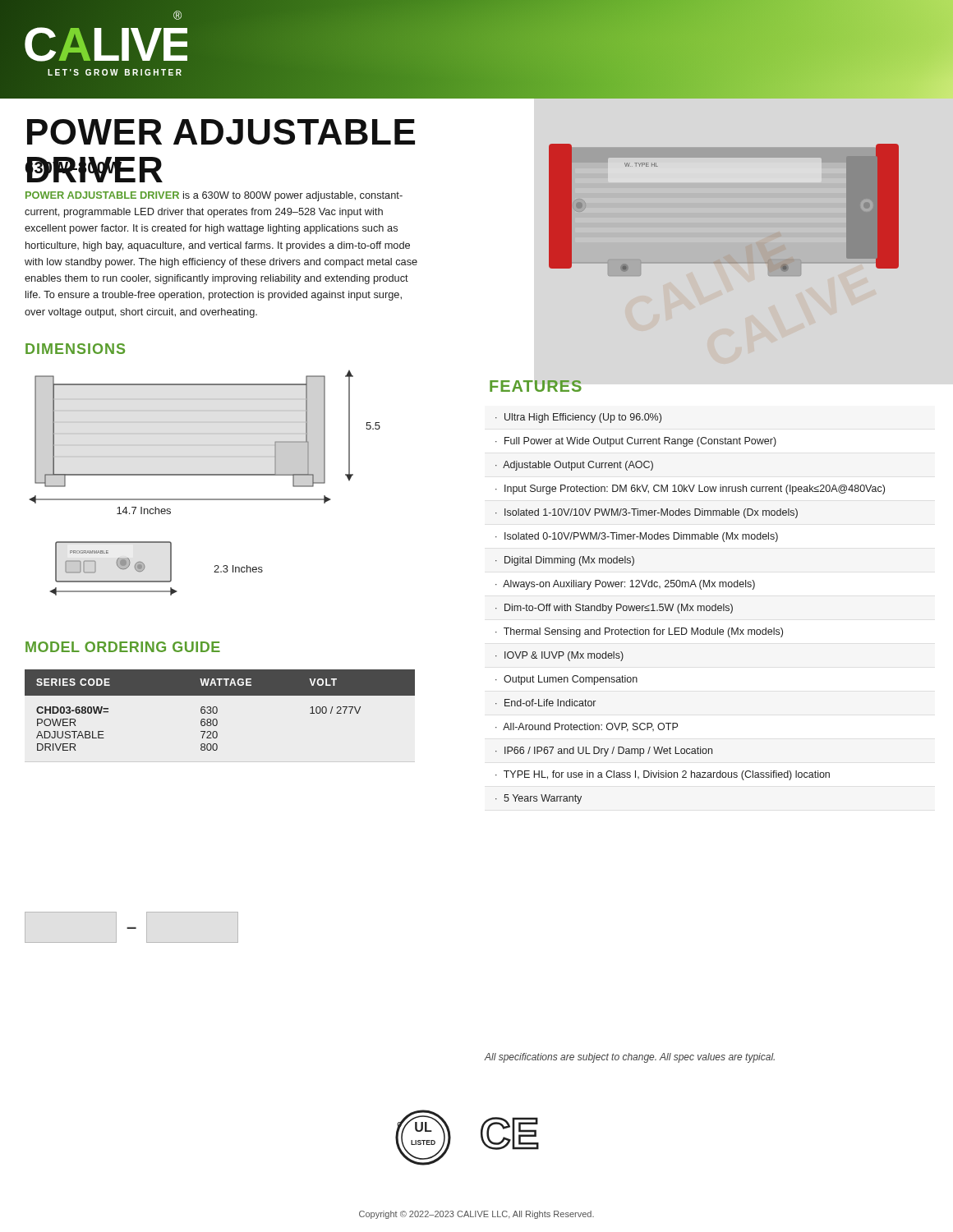Navigate to the text block starting "· Isolated 0-10V/PWM/3-Timer-Modes Dimmable (Mx"
The height and width of the screenshot is (1232, 953).
point(636,536)
